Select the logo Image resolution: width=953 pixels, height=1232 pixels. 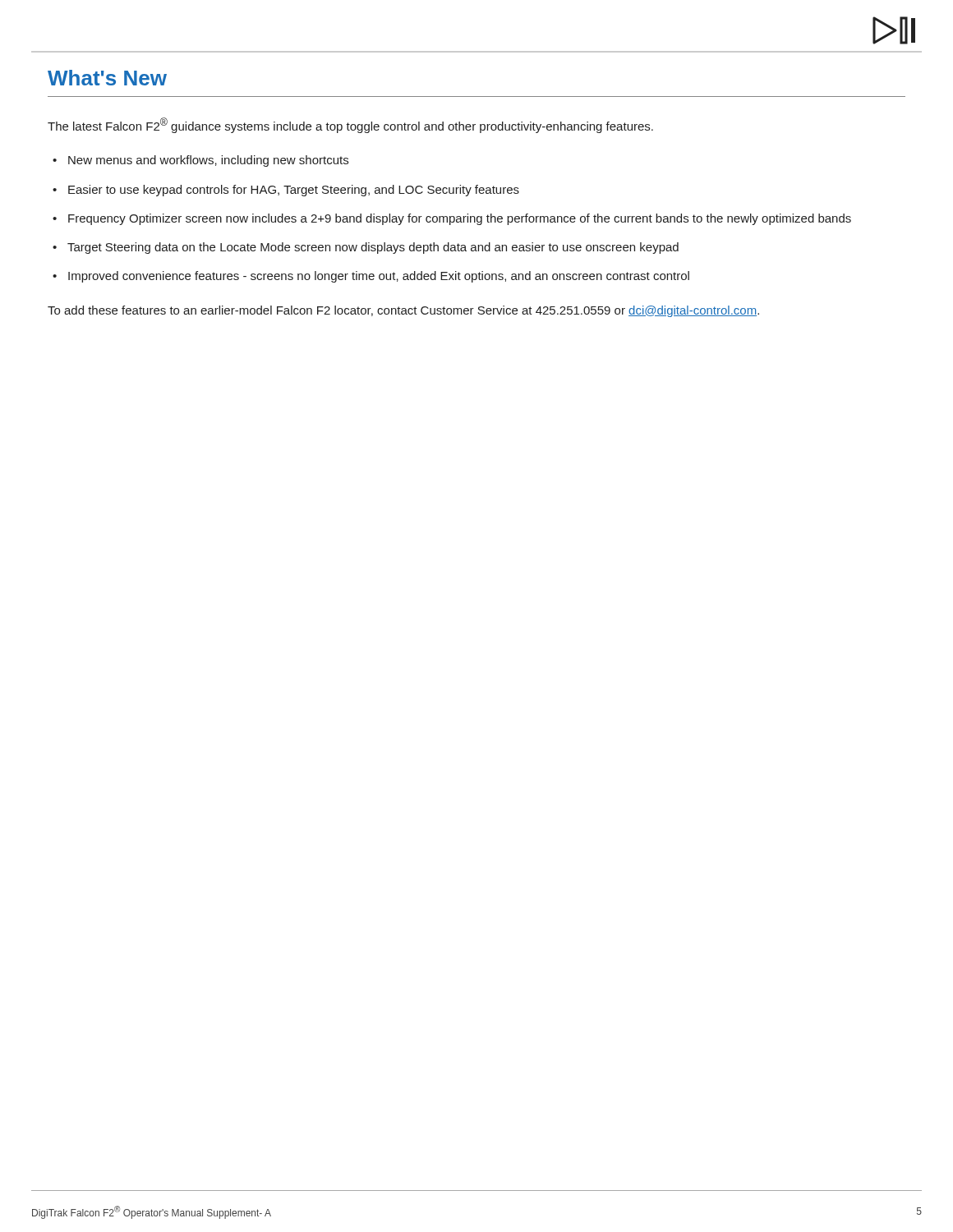897,30
